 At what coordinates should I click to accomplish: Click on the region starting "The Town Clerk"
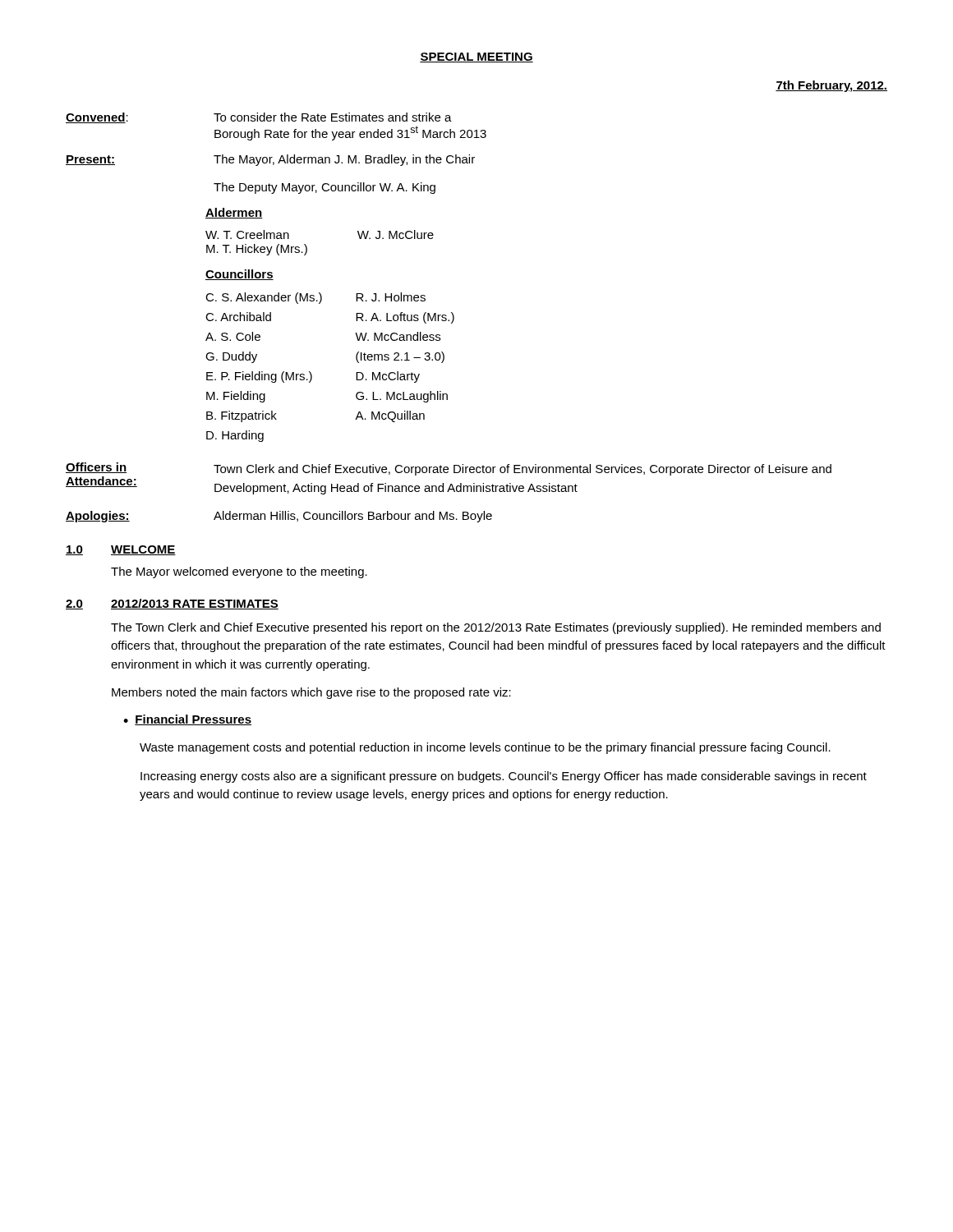click(x=498, y=645)
